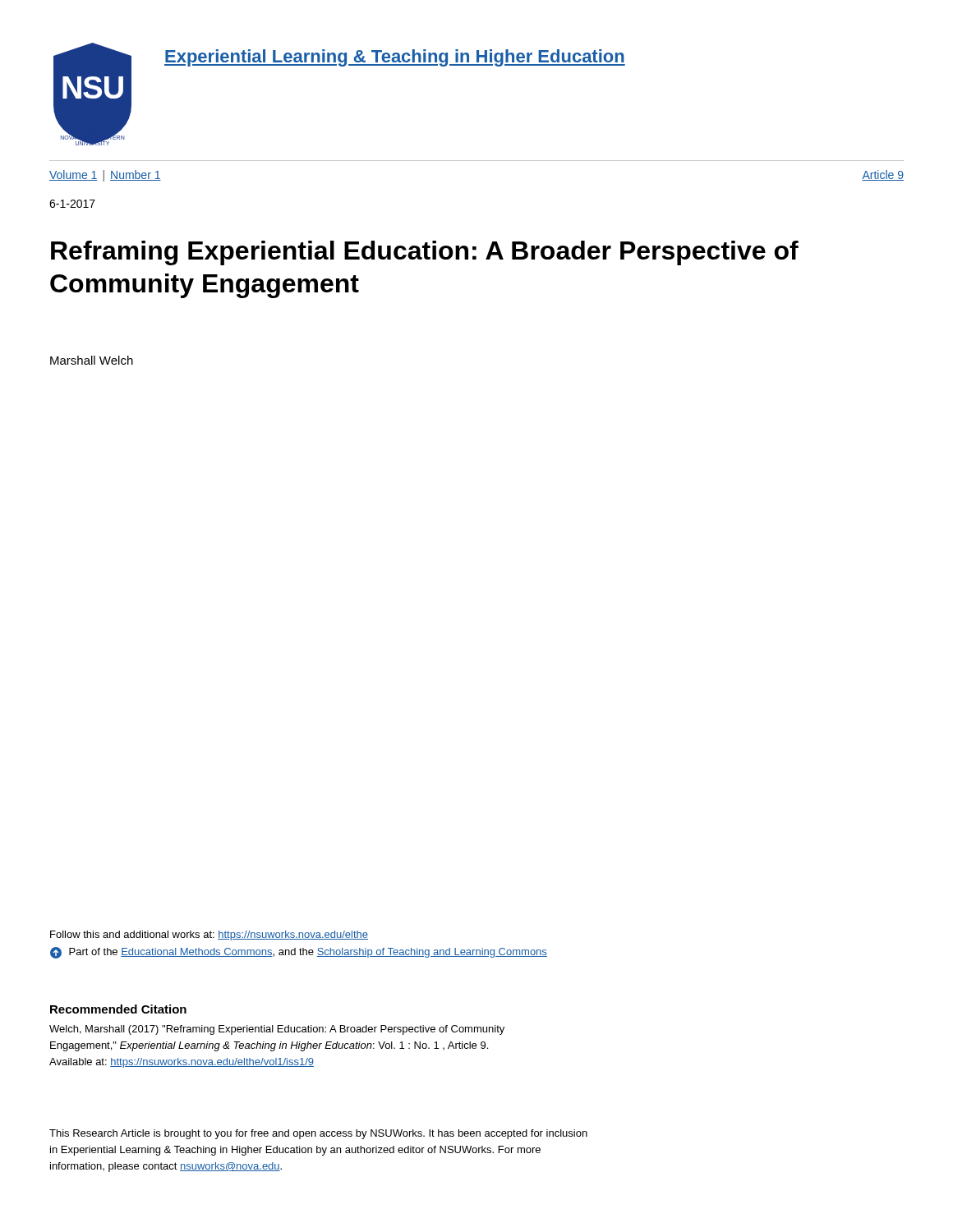Screen dimensions: 1232x953
Task: Find the title with the text "Reframing Experiential Education:"
Action: coord(424,267)
